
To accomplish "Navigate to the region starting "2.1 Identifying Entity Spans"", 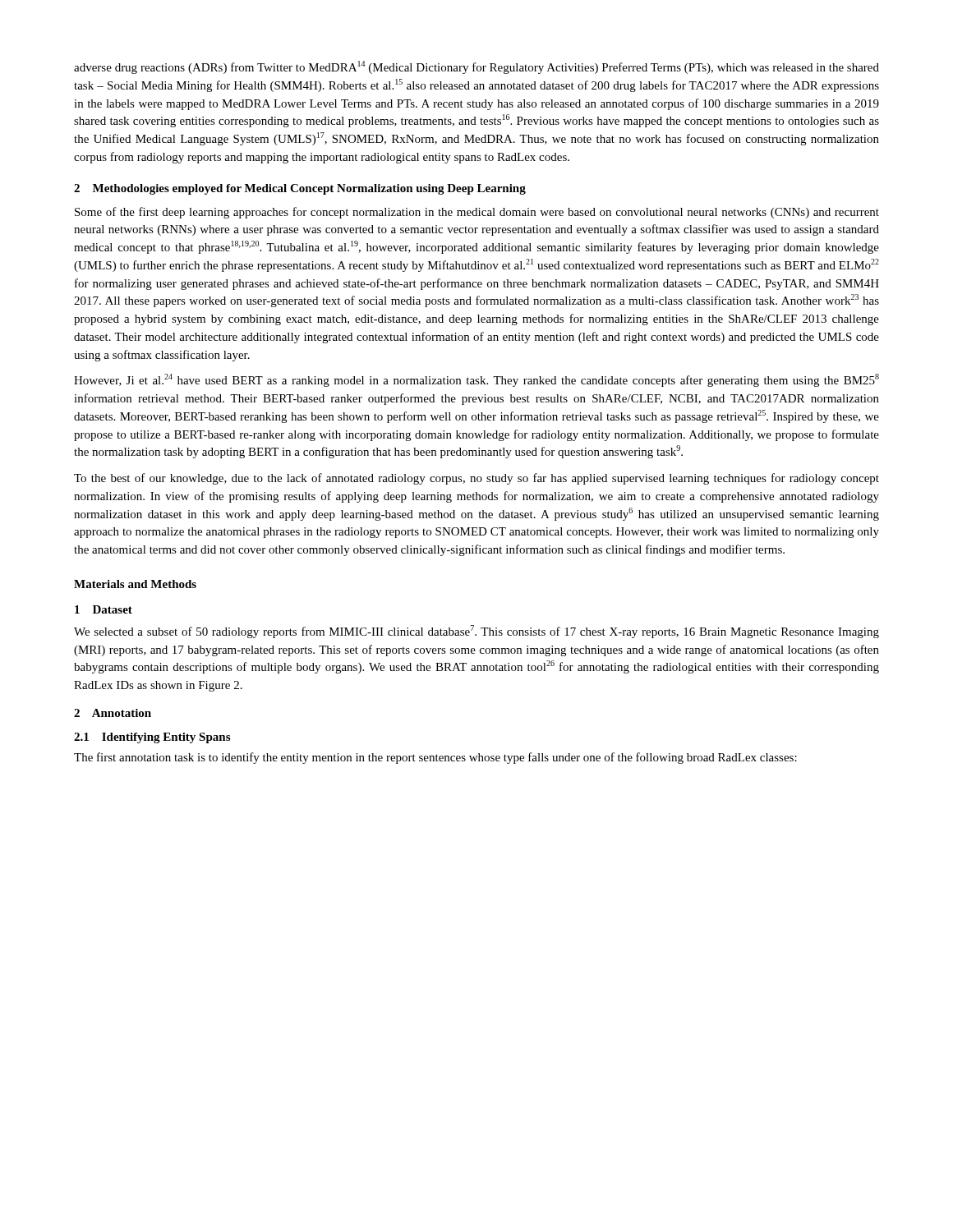I will 152,737.
